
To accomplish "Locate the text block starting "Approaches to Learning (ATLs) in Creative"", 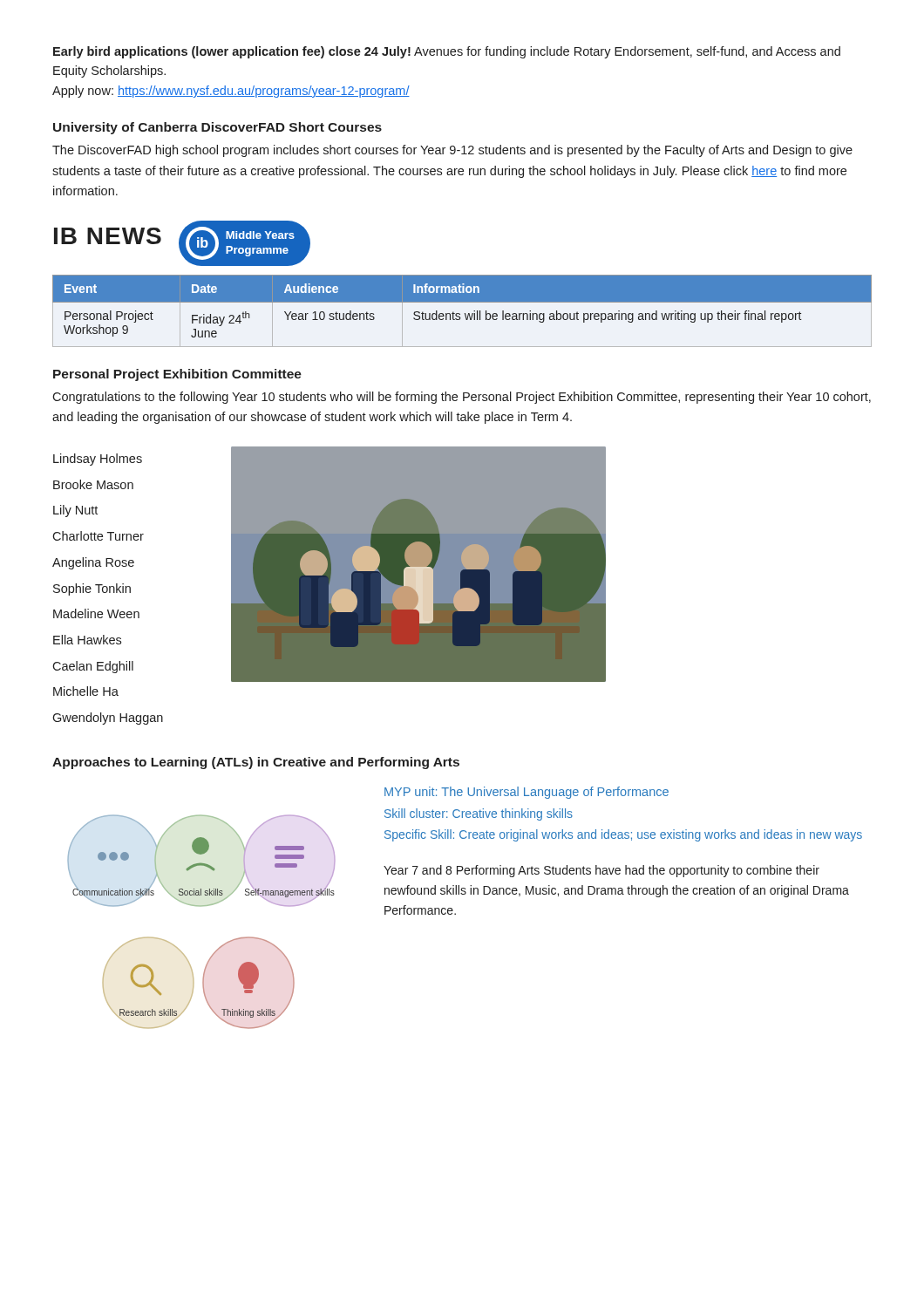I will click(x=462, y=762).
